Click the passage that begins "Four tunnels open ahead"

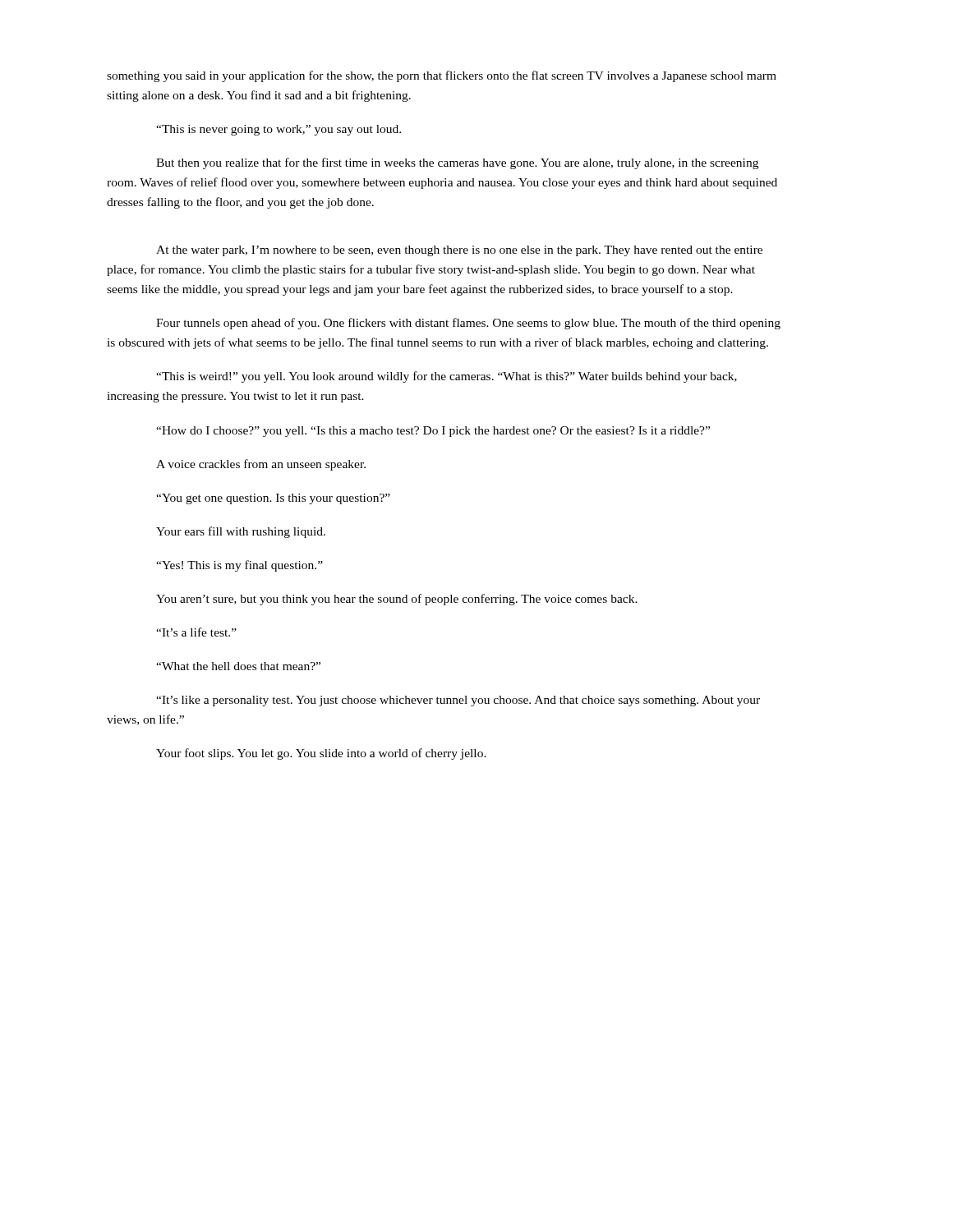point(448,333)
